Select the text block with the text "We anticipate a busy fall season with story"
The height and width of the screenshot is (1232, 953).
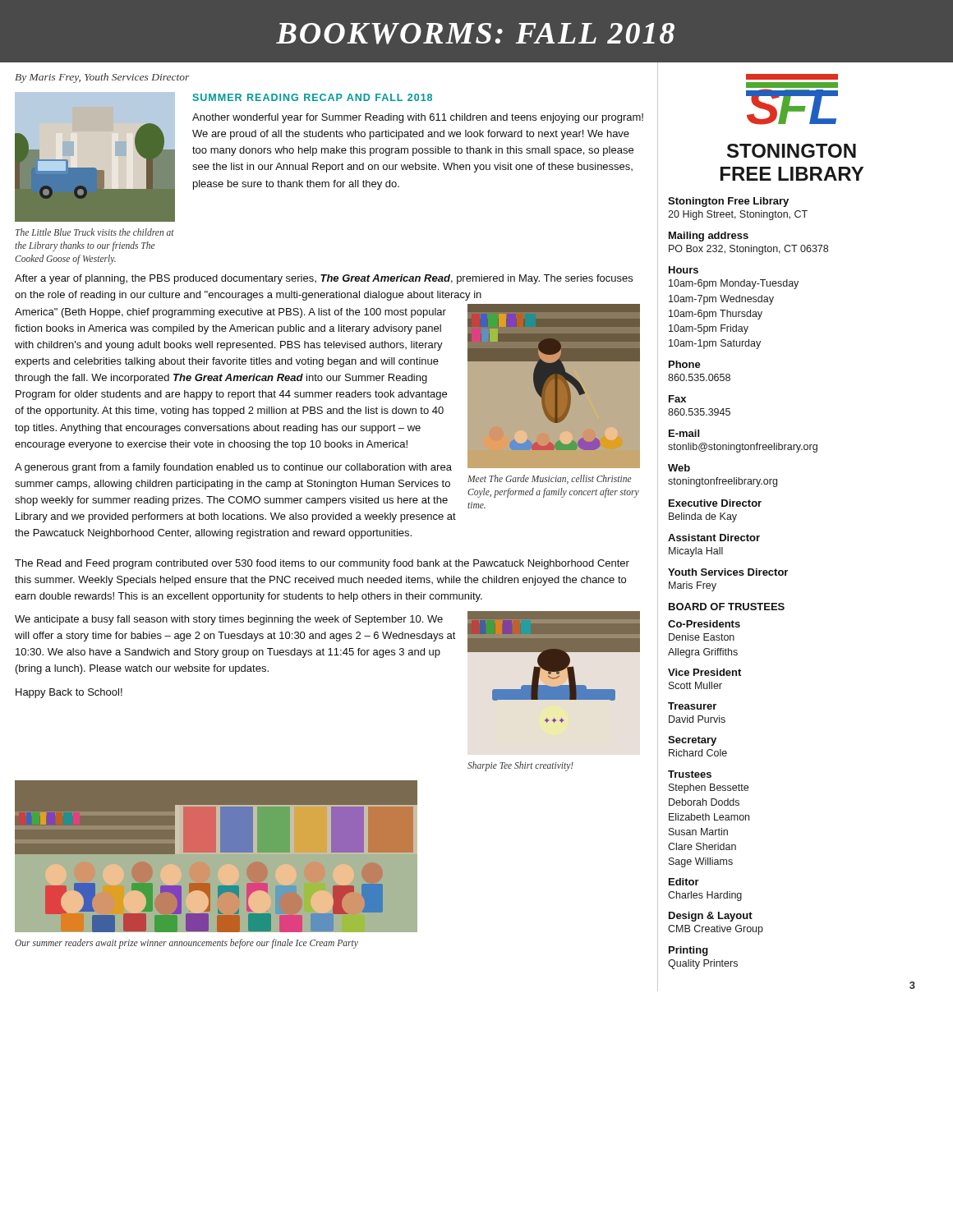point(235,644)
